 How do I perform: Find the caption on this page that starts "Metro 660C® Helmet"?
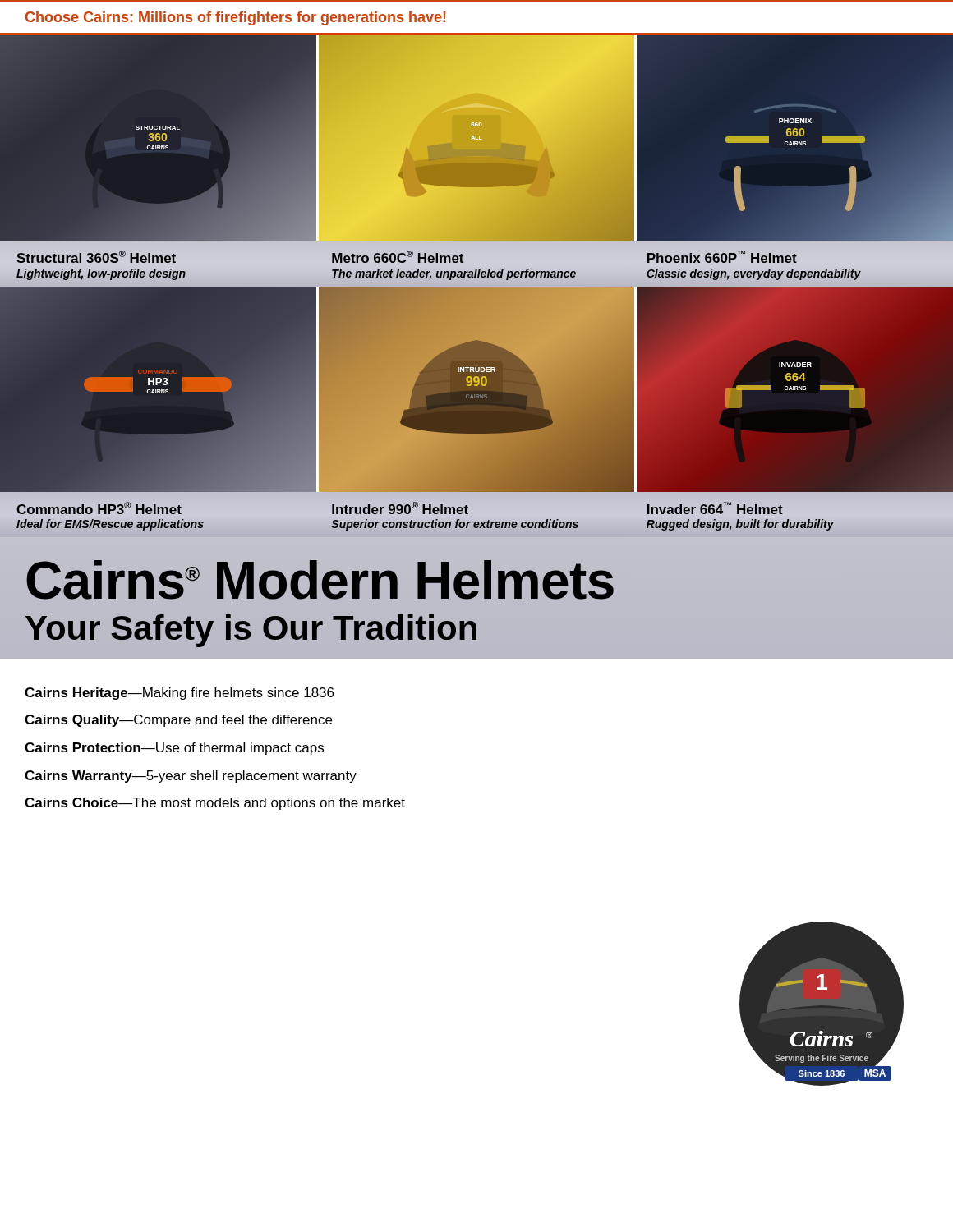476,264
